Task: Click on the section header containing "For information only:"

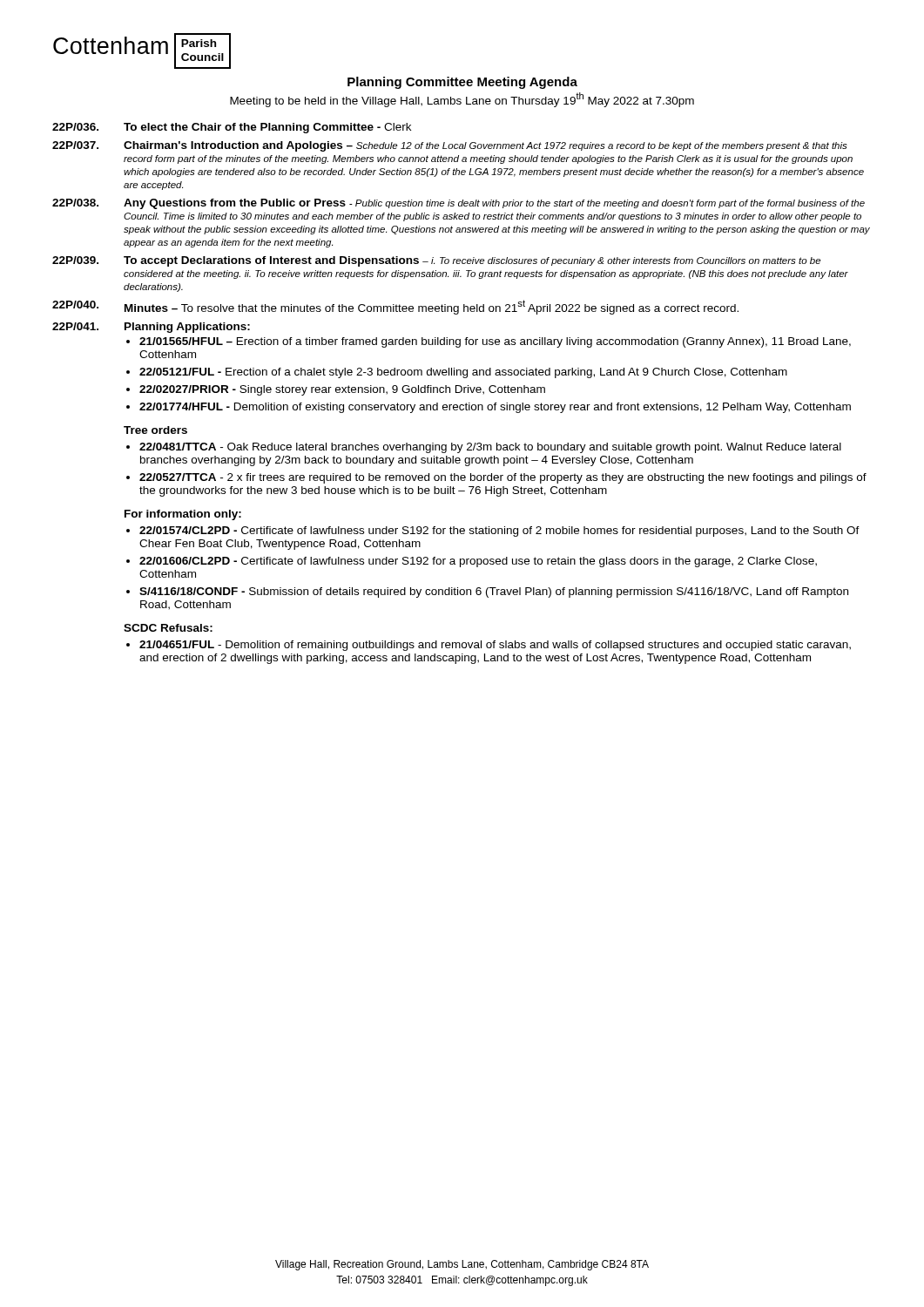Action: tap(183, 513)
